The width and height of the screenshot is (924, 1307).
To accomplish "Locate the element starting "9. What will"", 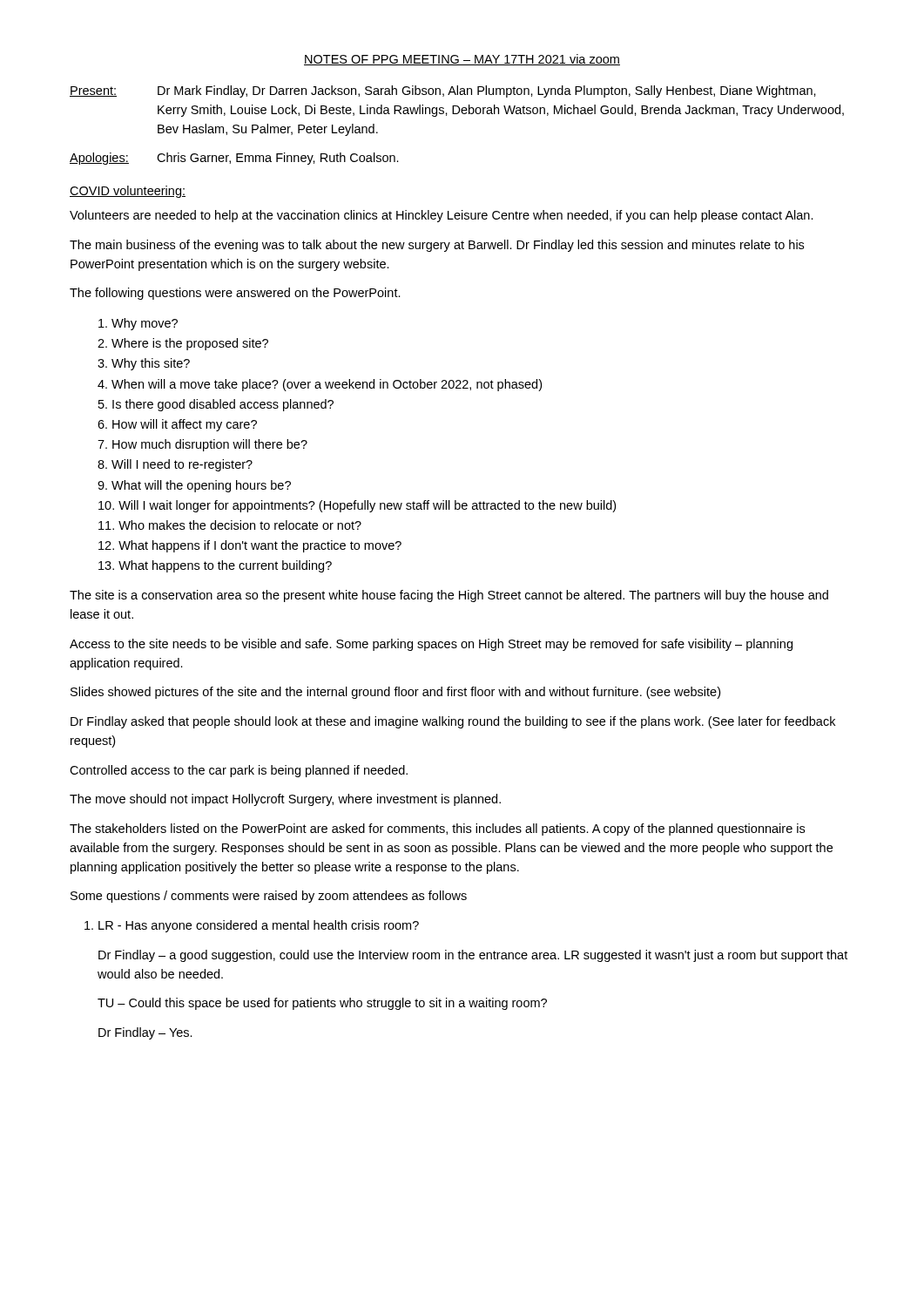I will click(194, 485).
